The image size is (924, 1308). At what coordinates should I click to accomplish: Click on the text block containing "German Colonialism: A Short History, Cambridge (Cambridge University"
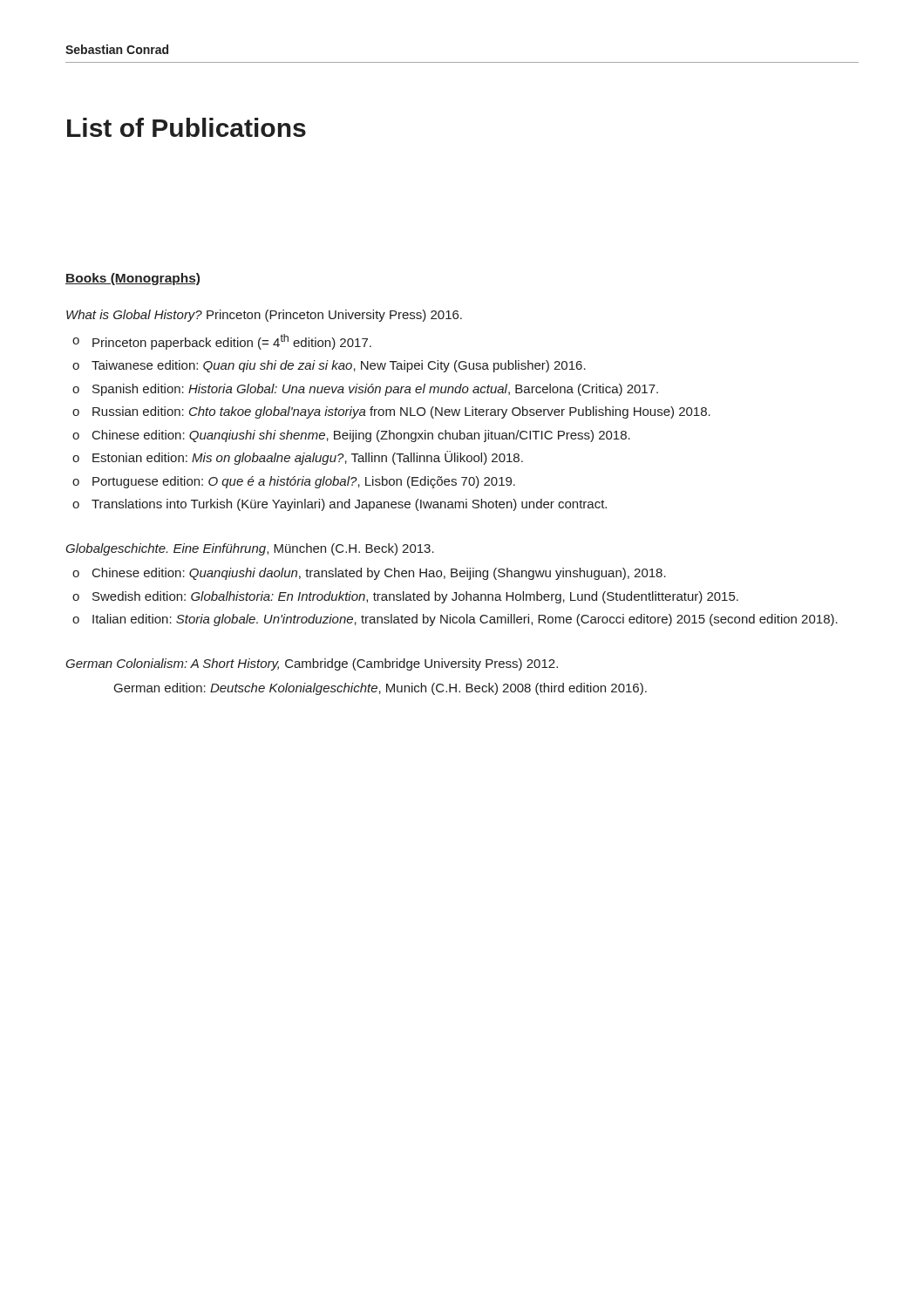tap(312, 663)
